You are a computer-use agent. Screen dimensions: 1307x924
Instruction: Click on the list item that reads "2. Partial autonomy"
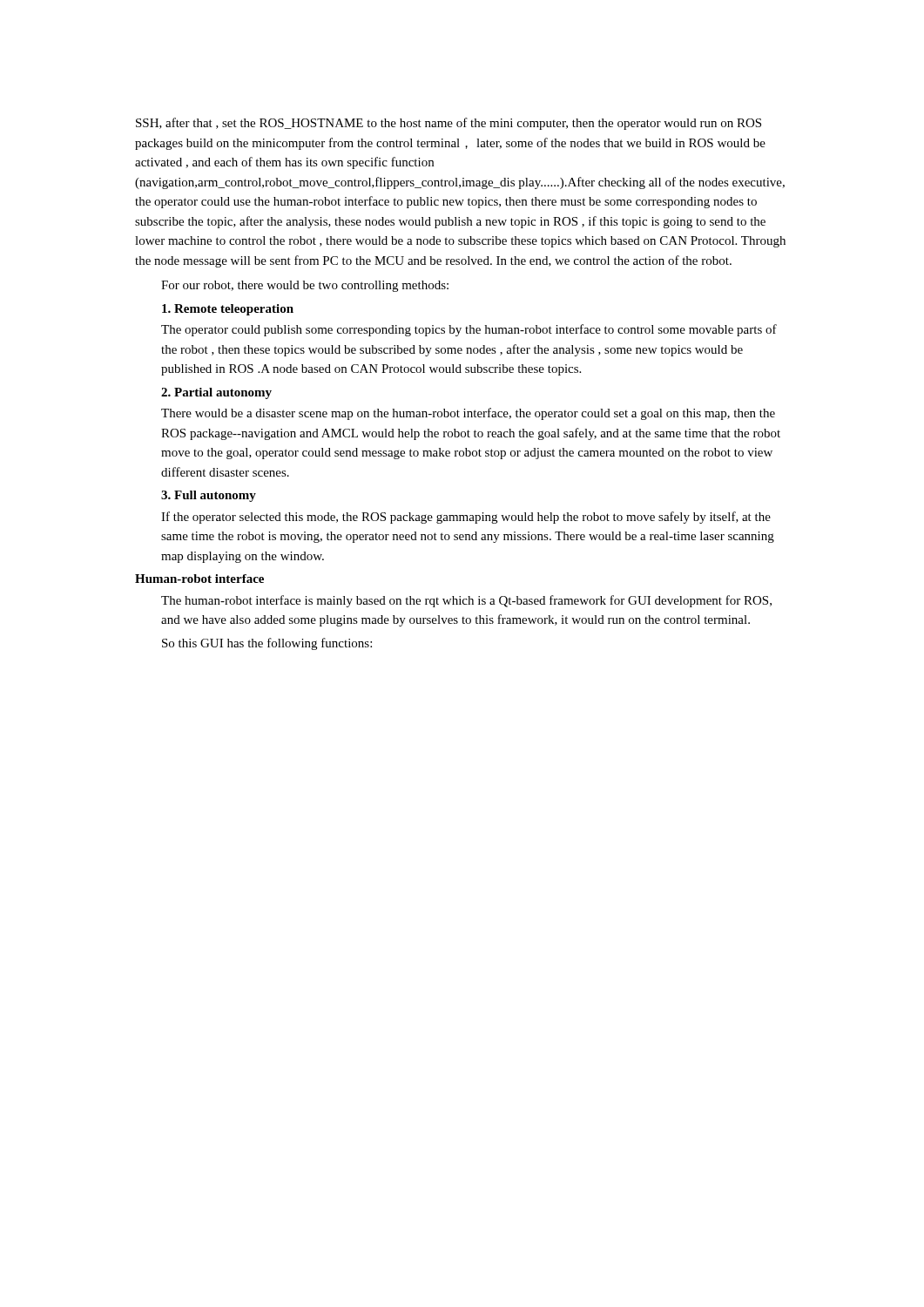216,393
